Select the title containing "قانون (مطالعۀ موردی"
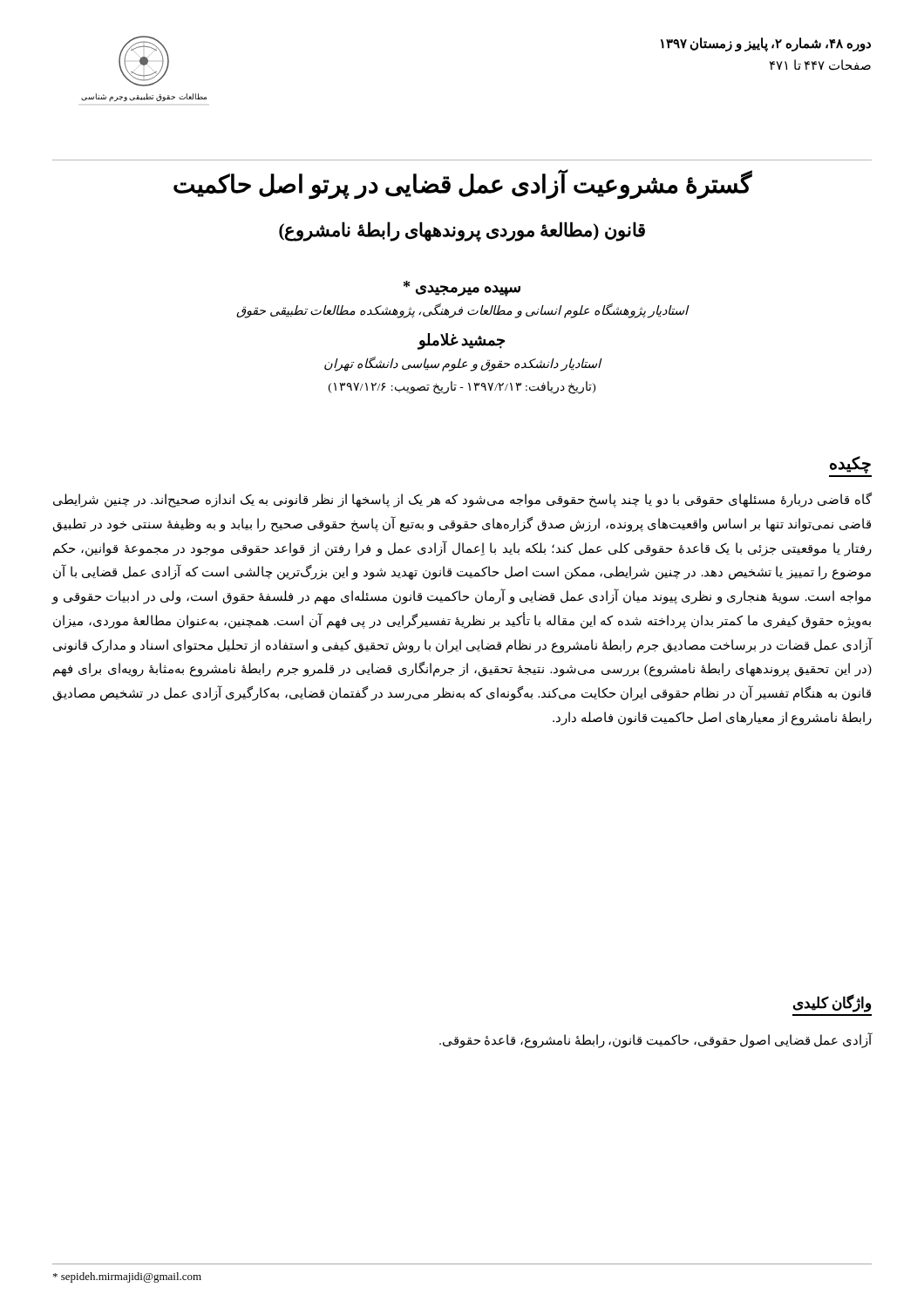The height and width of the screenshot is (1308, 924). tap(462, 230)
